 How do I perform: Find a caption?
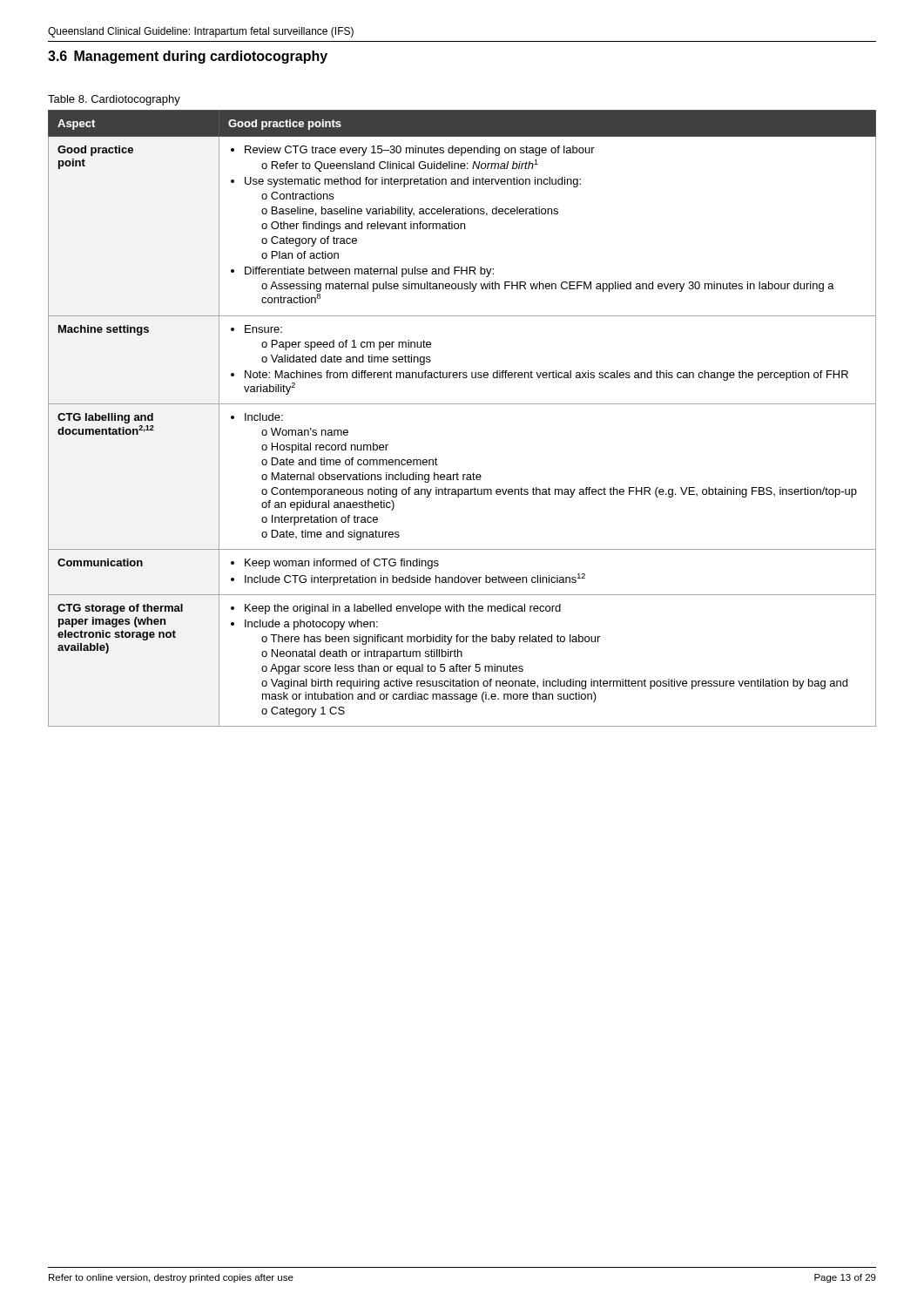[x=114, y=99]
